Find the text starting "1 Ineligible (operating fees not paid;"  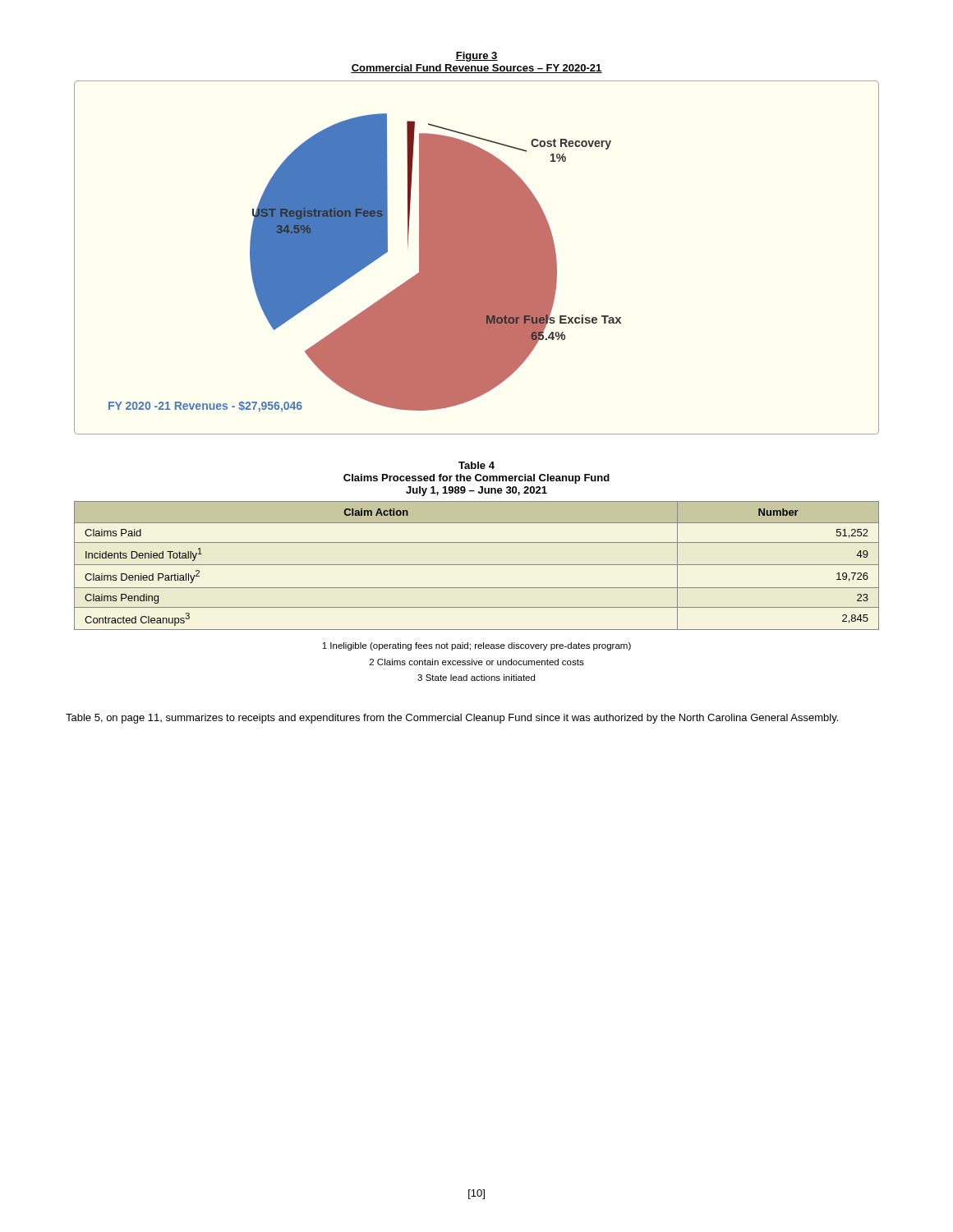476,662
